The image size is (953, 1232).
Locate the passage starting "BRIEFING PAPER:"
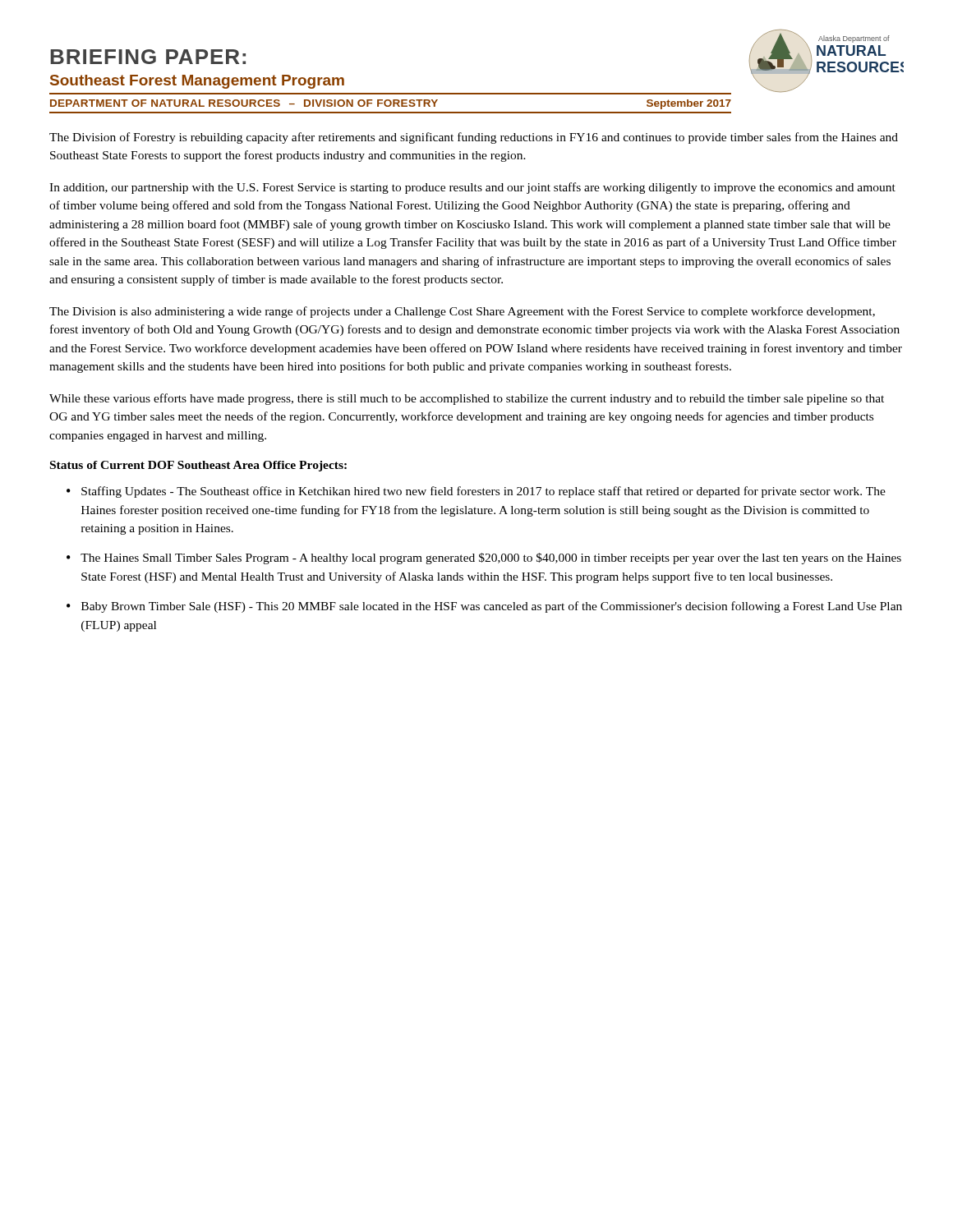[x=149, y=57]
